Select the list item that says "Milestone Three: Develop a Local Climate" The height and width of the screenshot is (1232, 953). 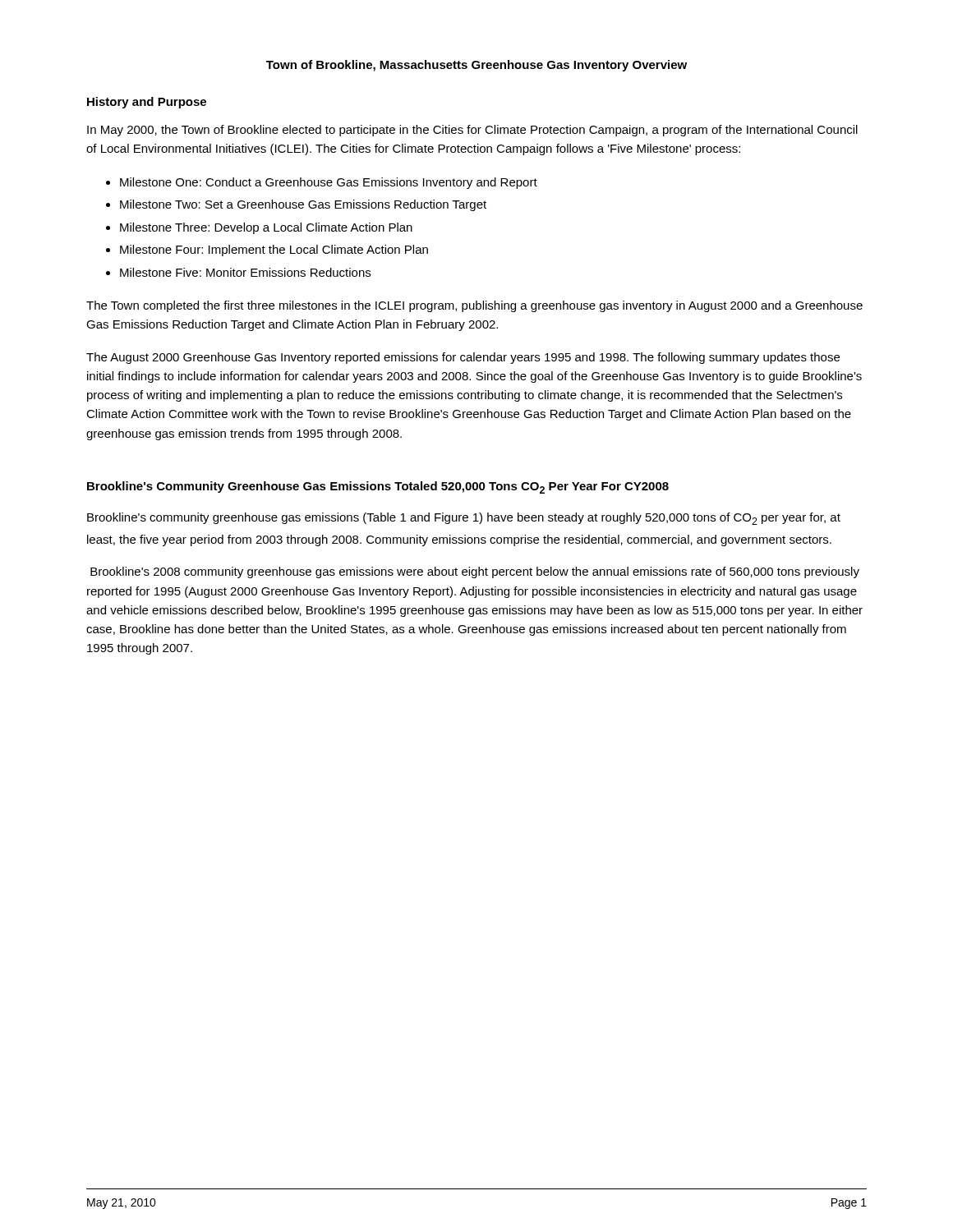pos(266,227)
